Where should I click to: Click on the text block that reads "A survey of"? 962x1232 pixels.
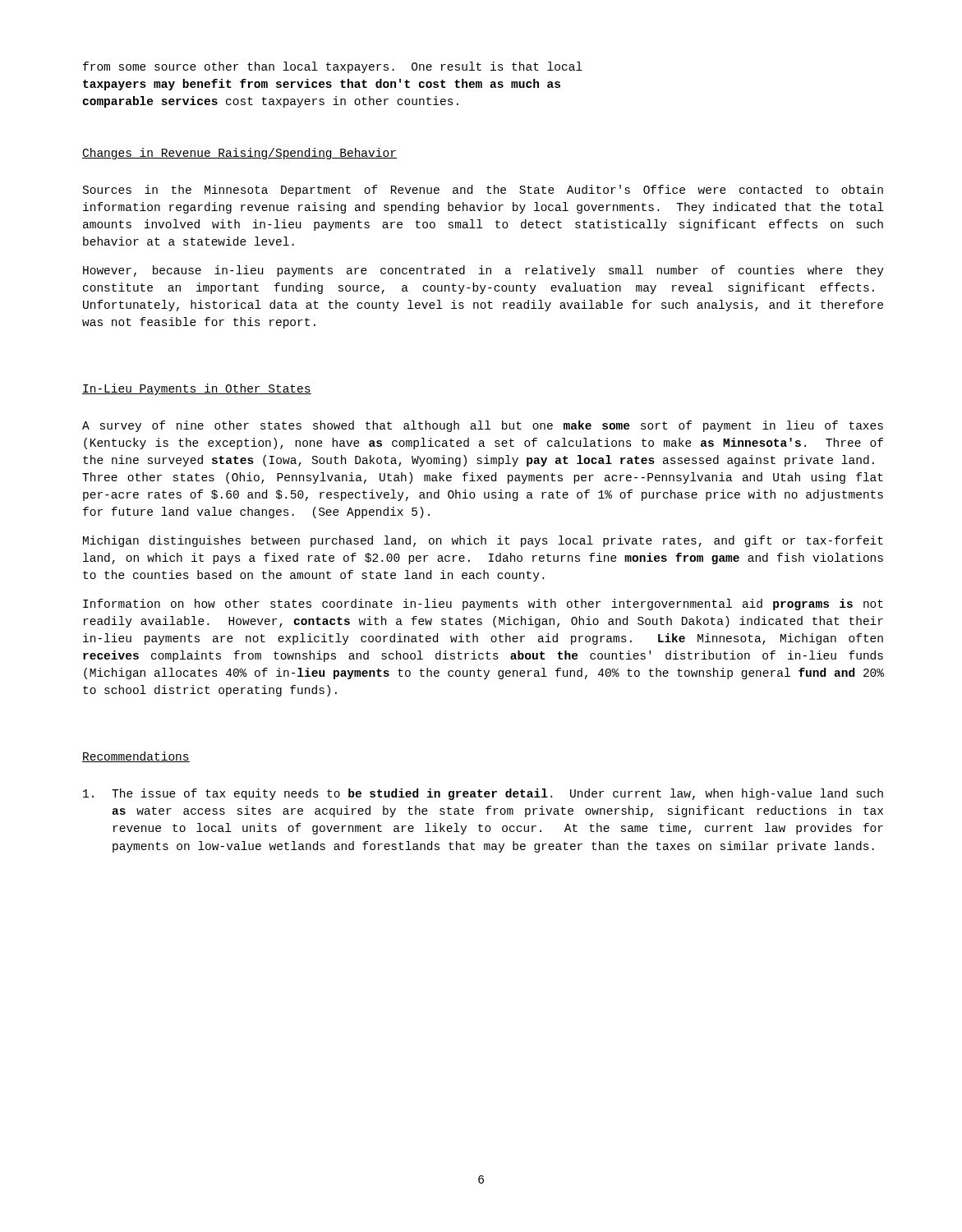[x=483, y=470]
